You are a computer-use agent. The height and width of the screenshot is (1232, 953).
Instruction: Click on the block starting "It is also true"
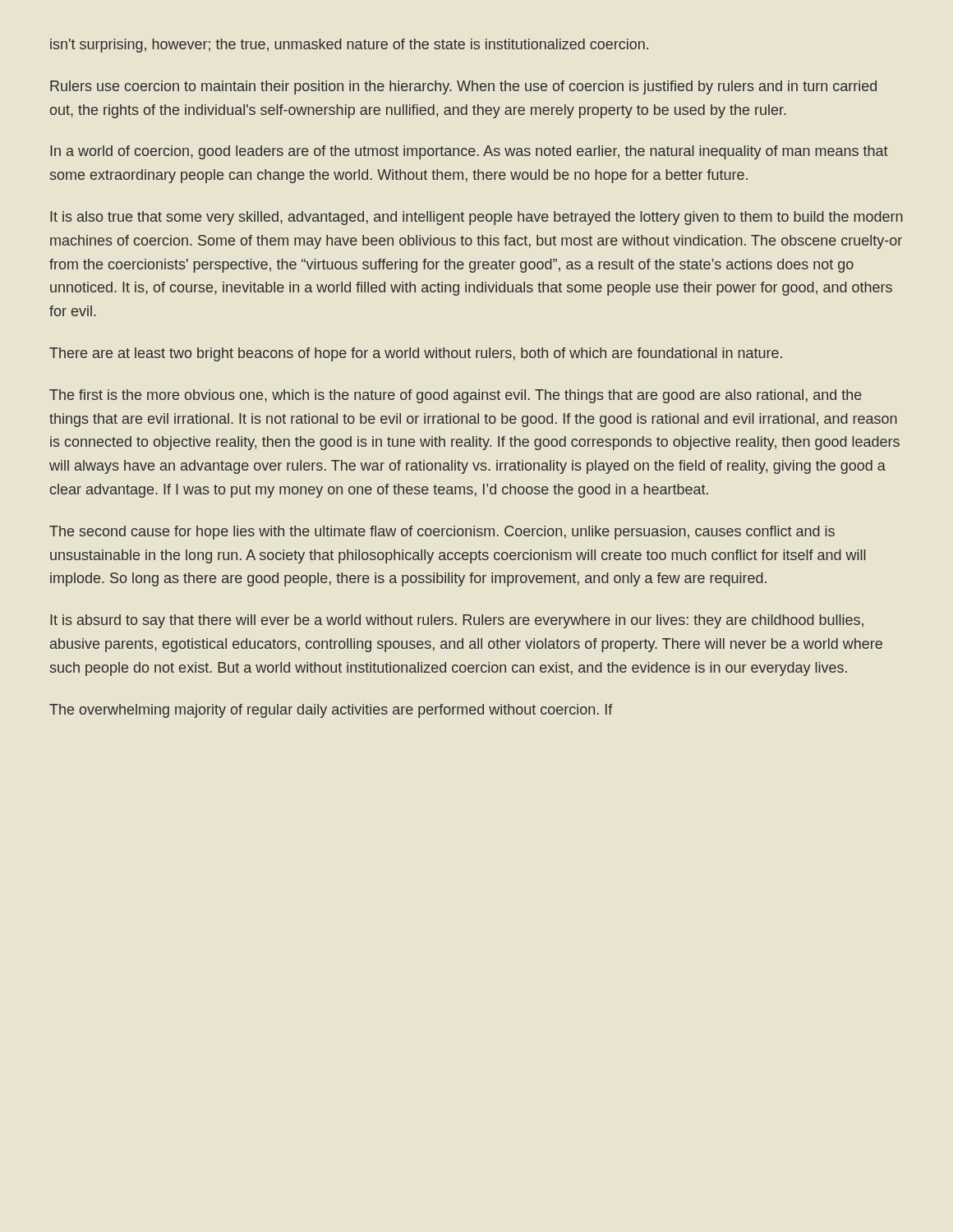click(x=476, y=264)
